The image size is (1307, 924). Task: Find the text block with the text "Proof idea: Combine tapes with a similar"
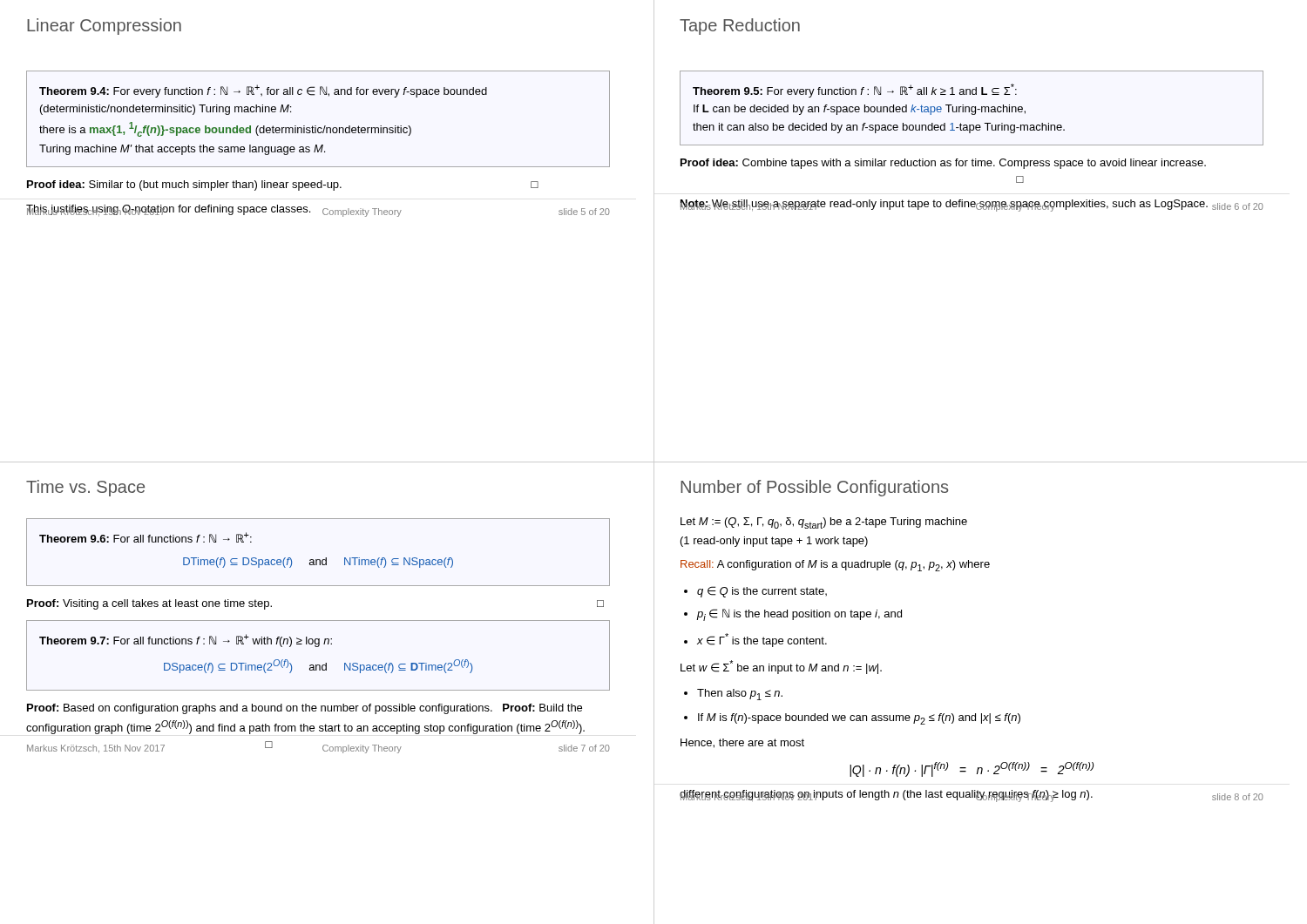[x=943, y=171]
